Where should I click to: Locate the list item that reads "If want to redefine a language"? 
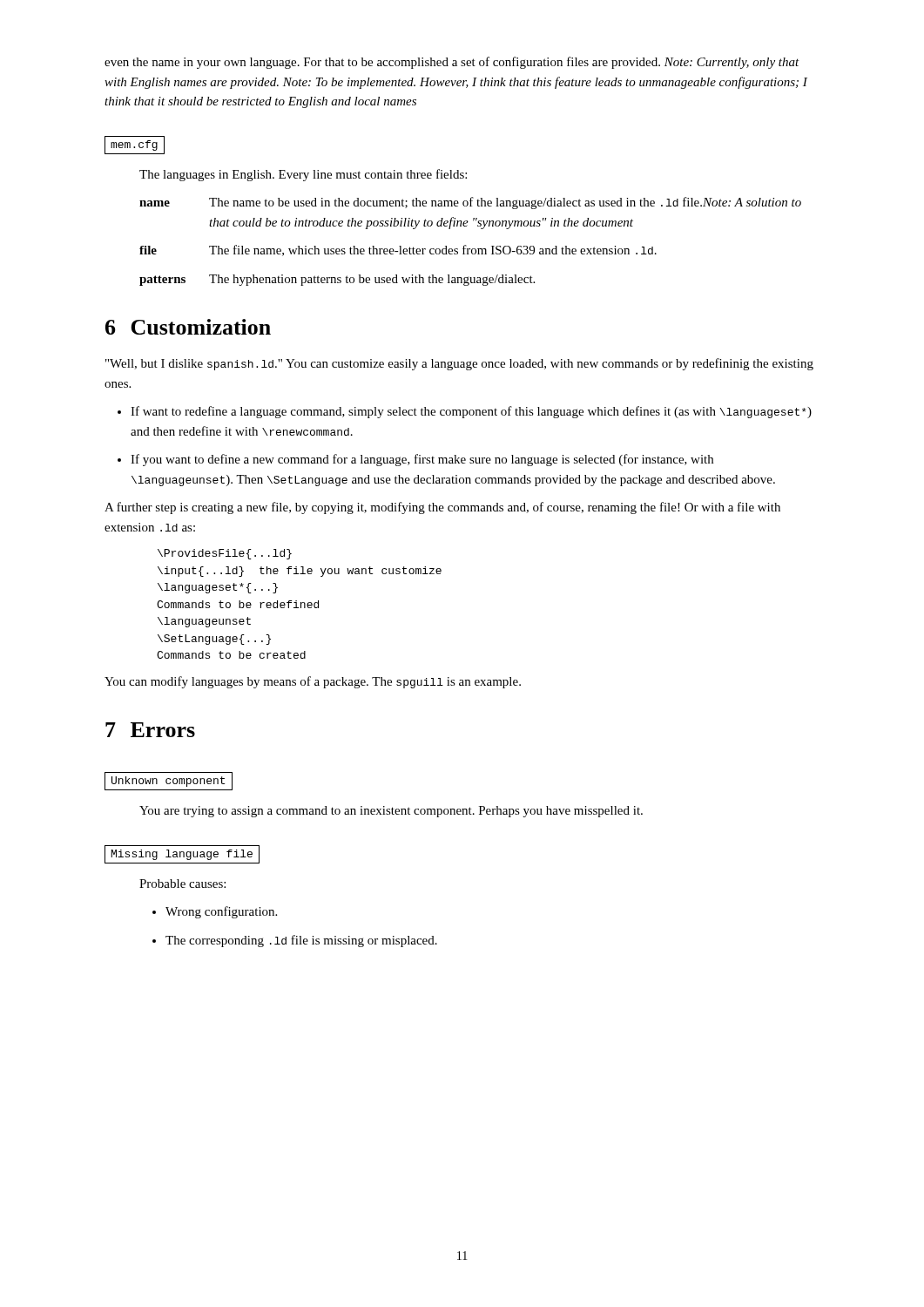pos(462,421)
